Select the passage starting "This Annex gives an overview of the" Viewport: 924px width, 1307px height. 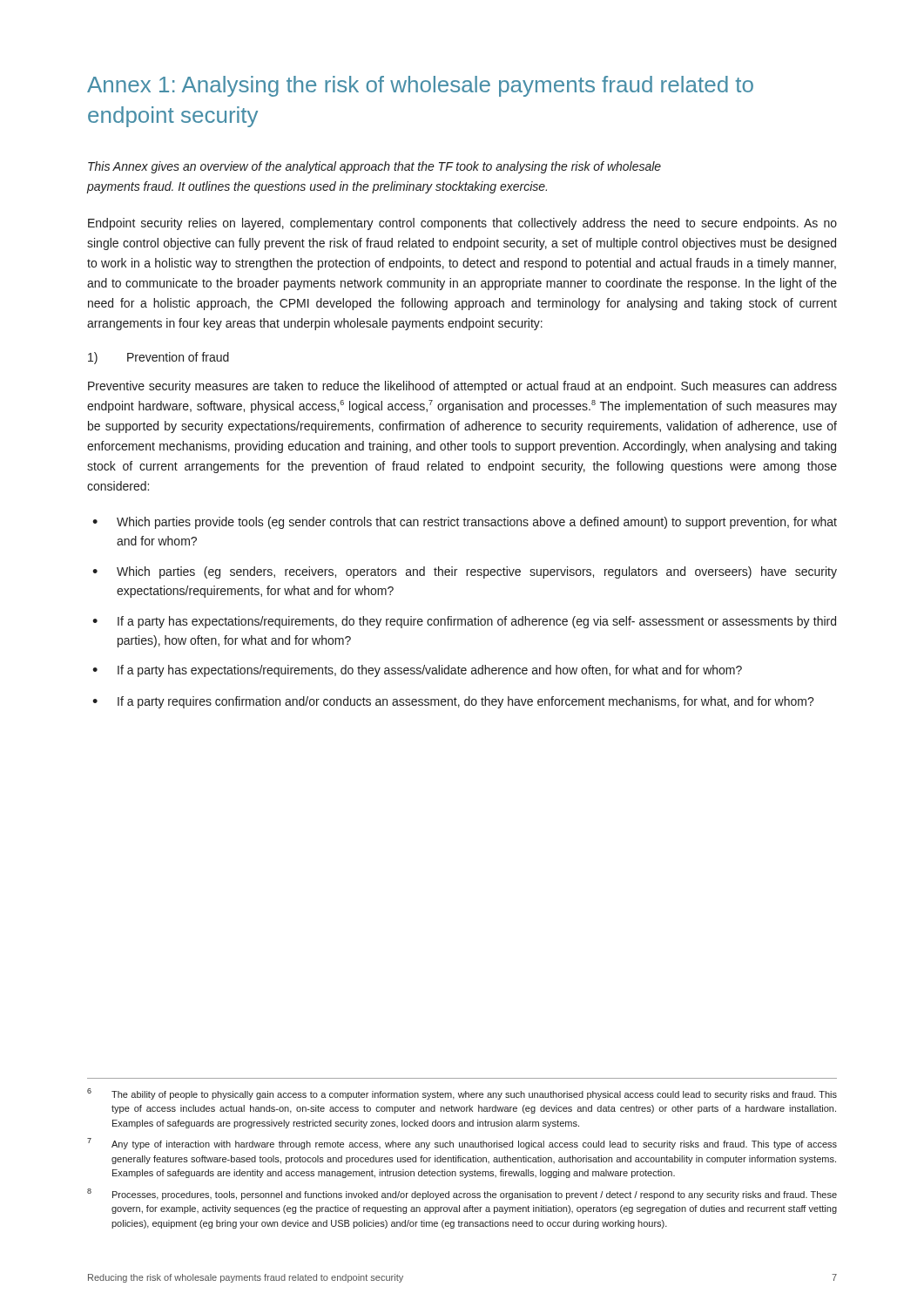click(374, 176)
